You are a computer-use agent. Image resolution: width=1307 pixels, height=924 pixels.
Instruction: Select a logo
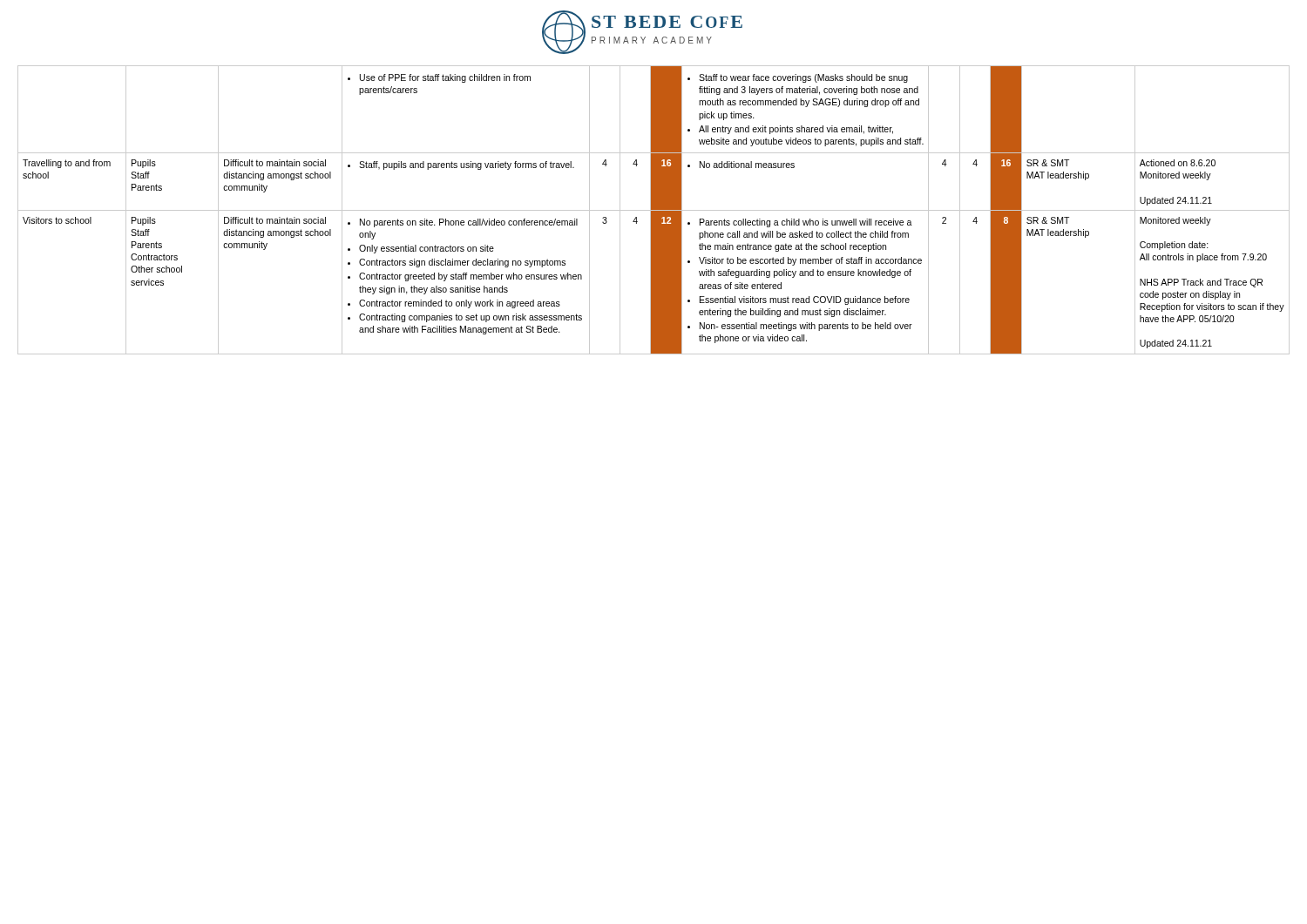click(654, 29)
